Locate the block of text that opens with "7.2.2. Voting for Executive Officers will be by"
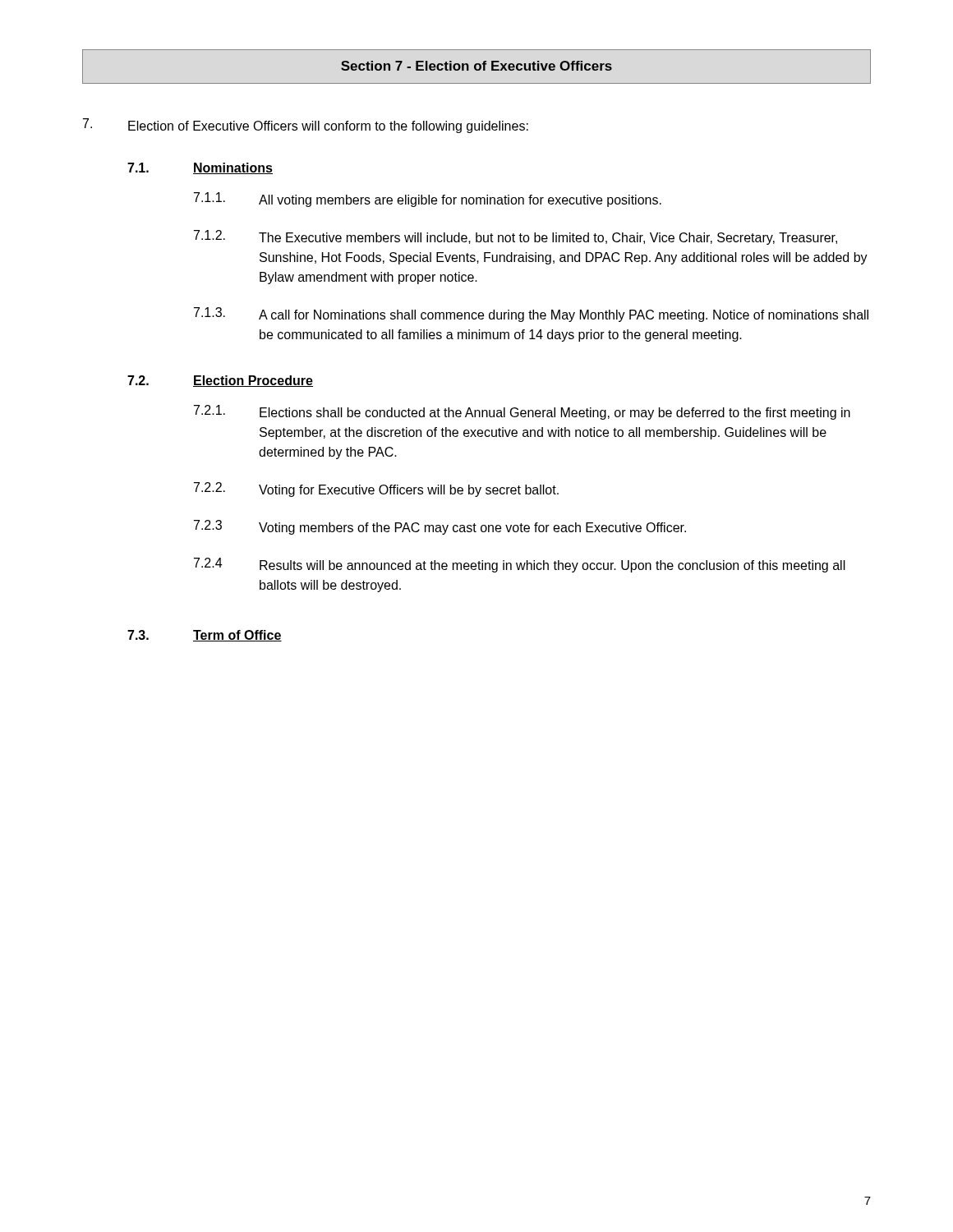Screen dimensions: 1232x953 pyautogui.click(x=376, y=490)
